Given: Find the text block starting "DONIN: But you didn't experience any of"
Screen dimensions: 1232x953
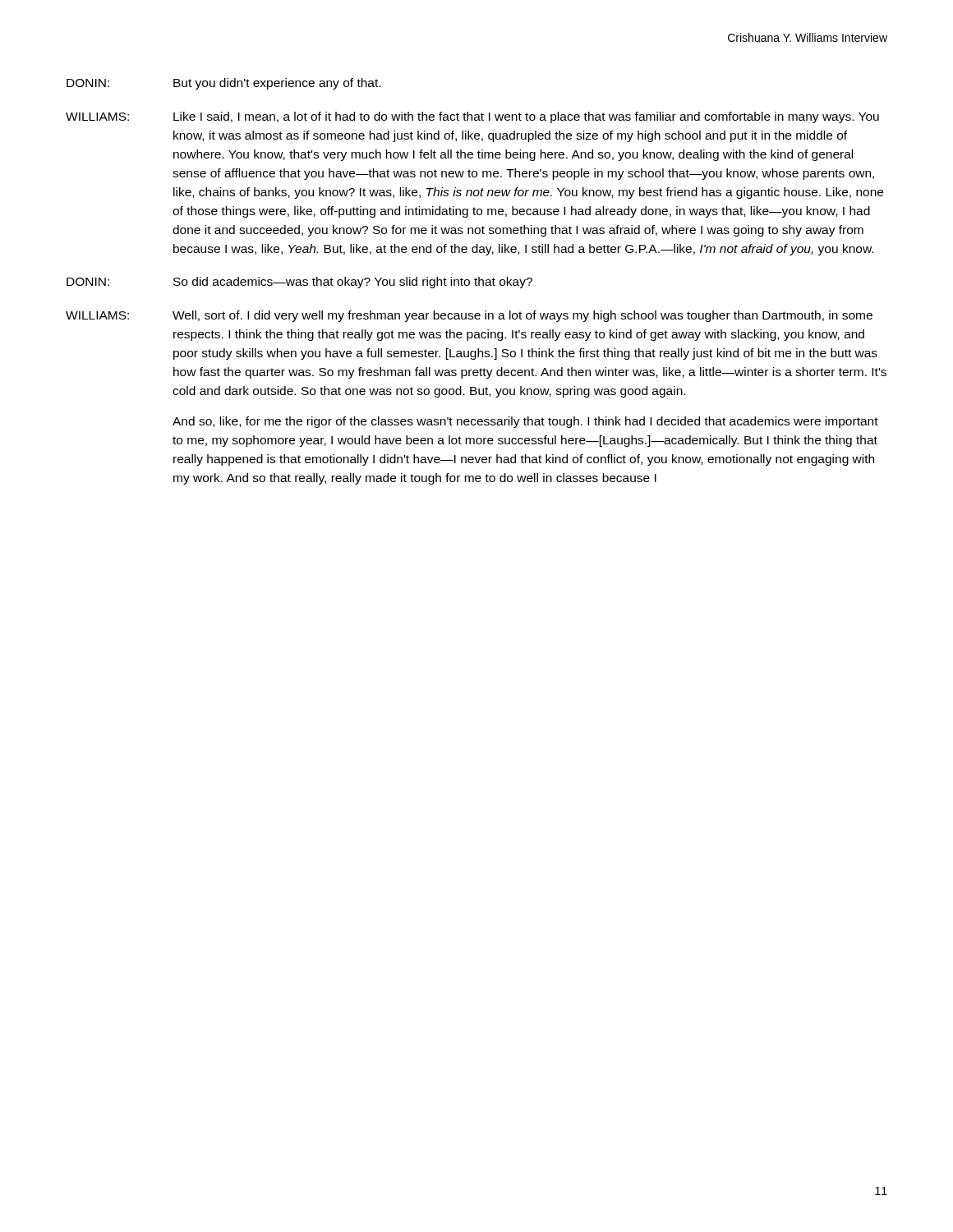Looking at the screenshot, I should point(223,84).
